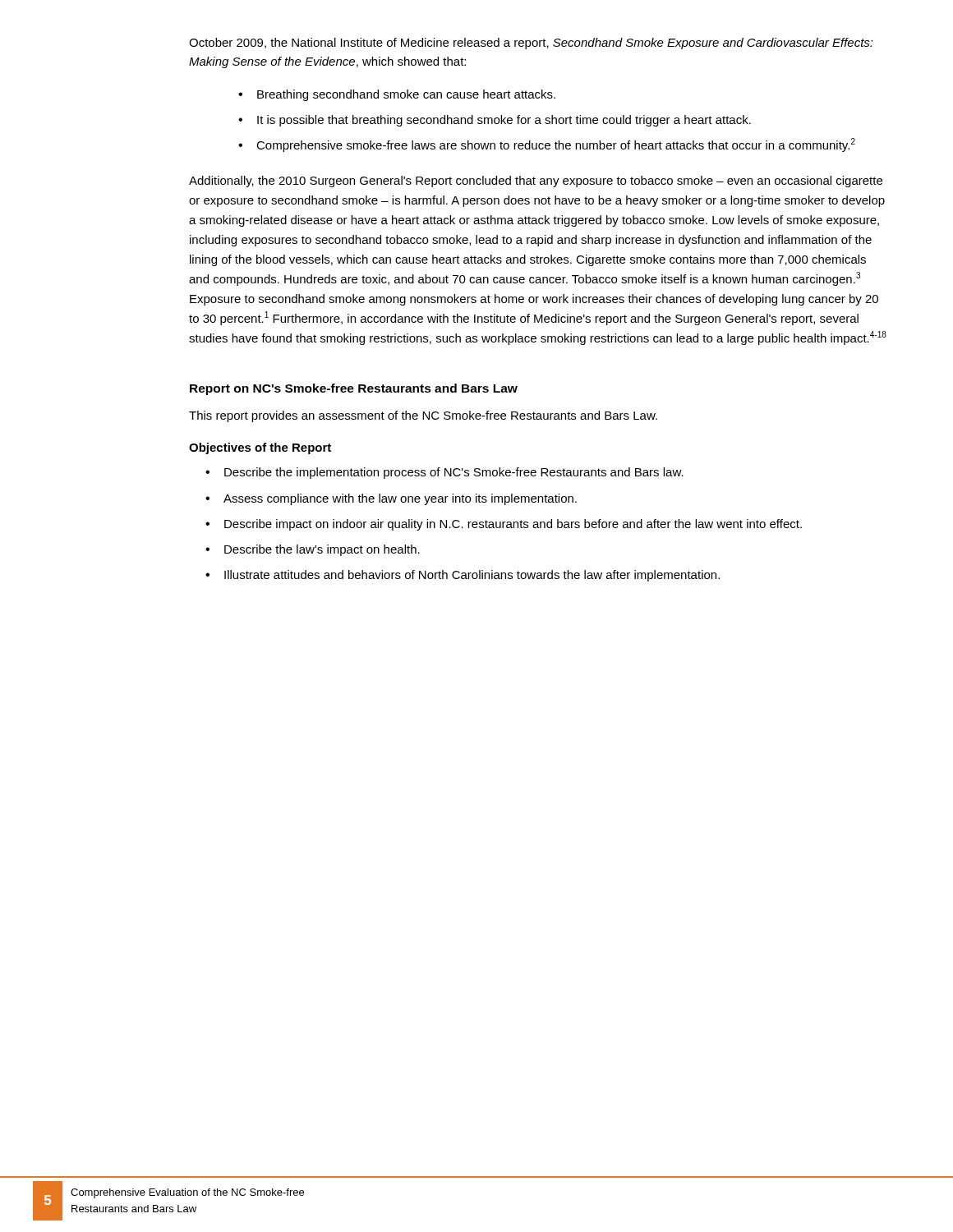This screenshot has width=953, height=1232.
Task: Select the list item containing "Describe the law's impact"
Action: click(x=322, y=549)
